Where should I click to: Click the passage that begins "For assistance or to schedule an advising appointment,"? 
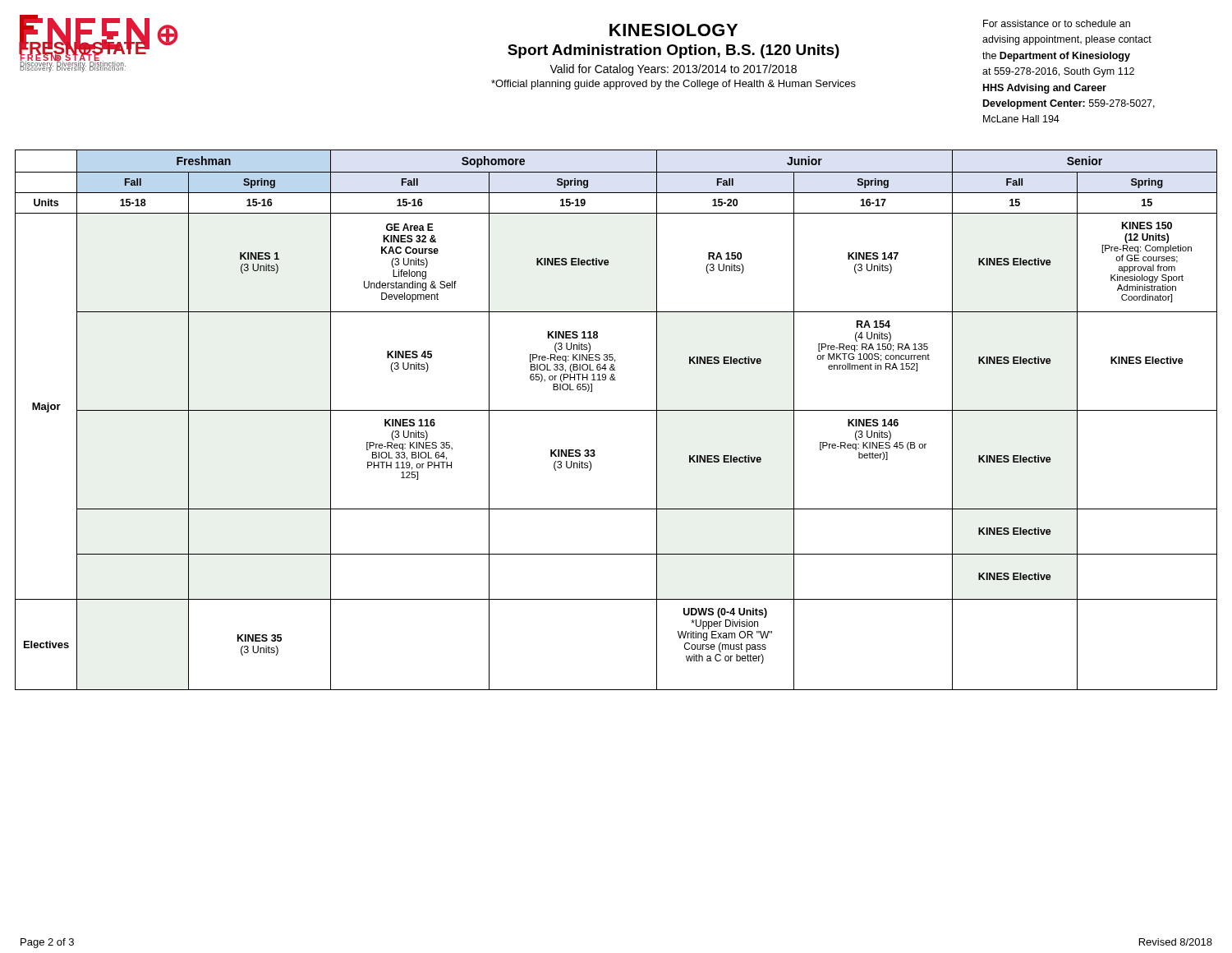[x=1069, y=72]
